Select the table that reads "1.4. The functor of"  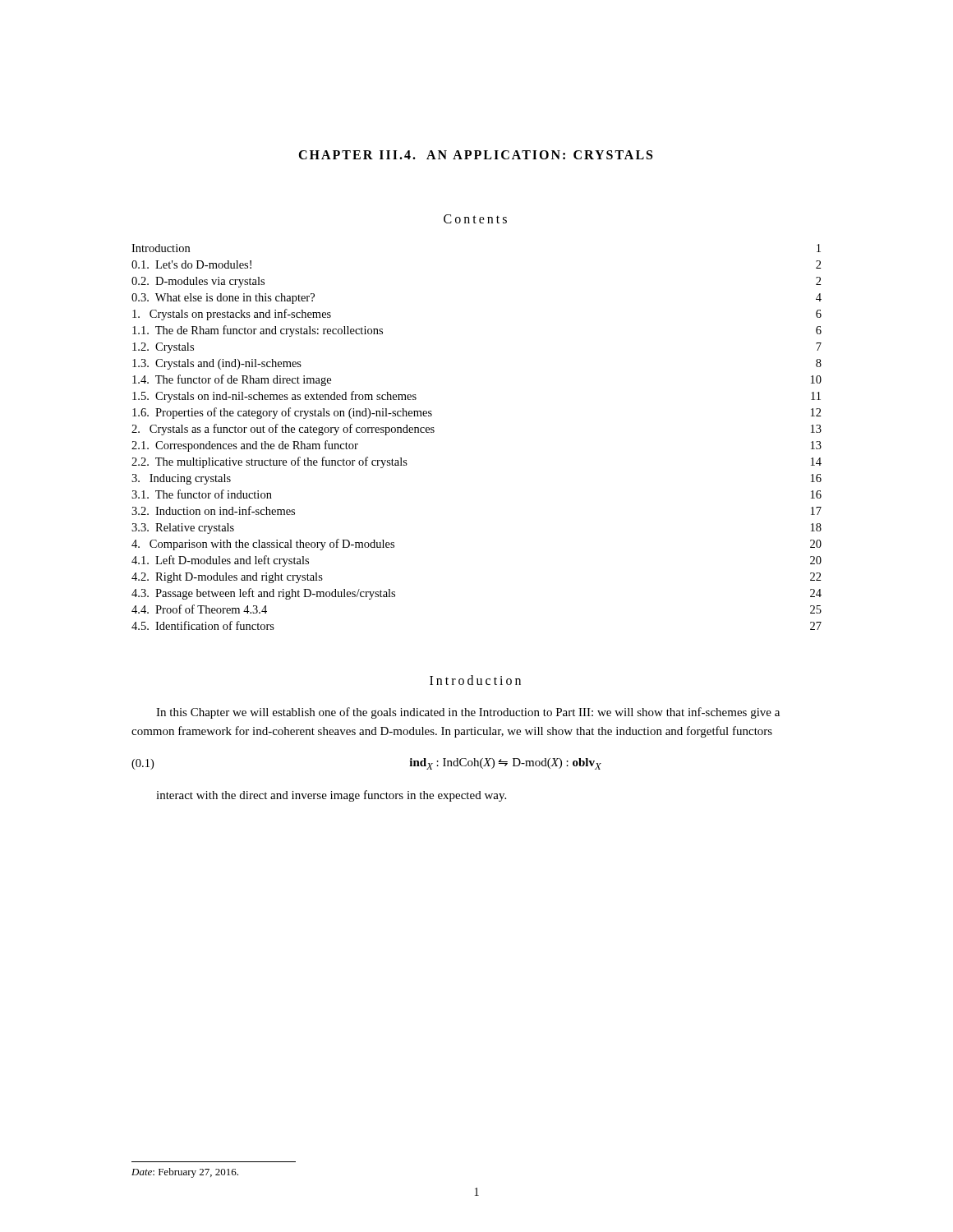(x=476, y=437)
